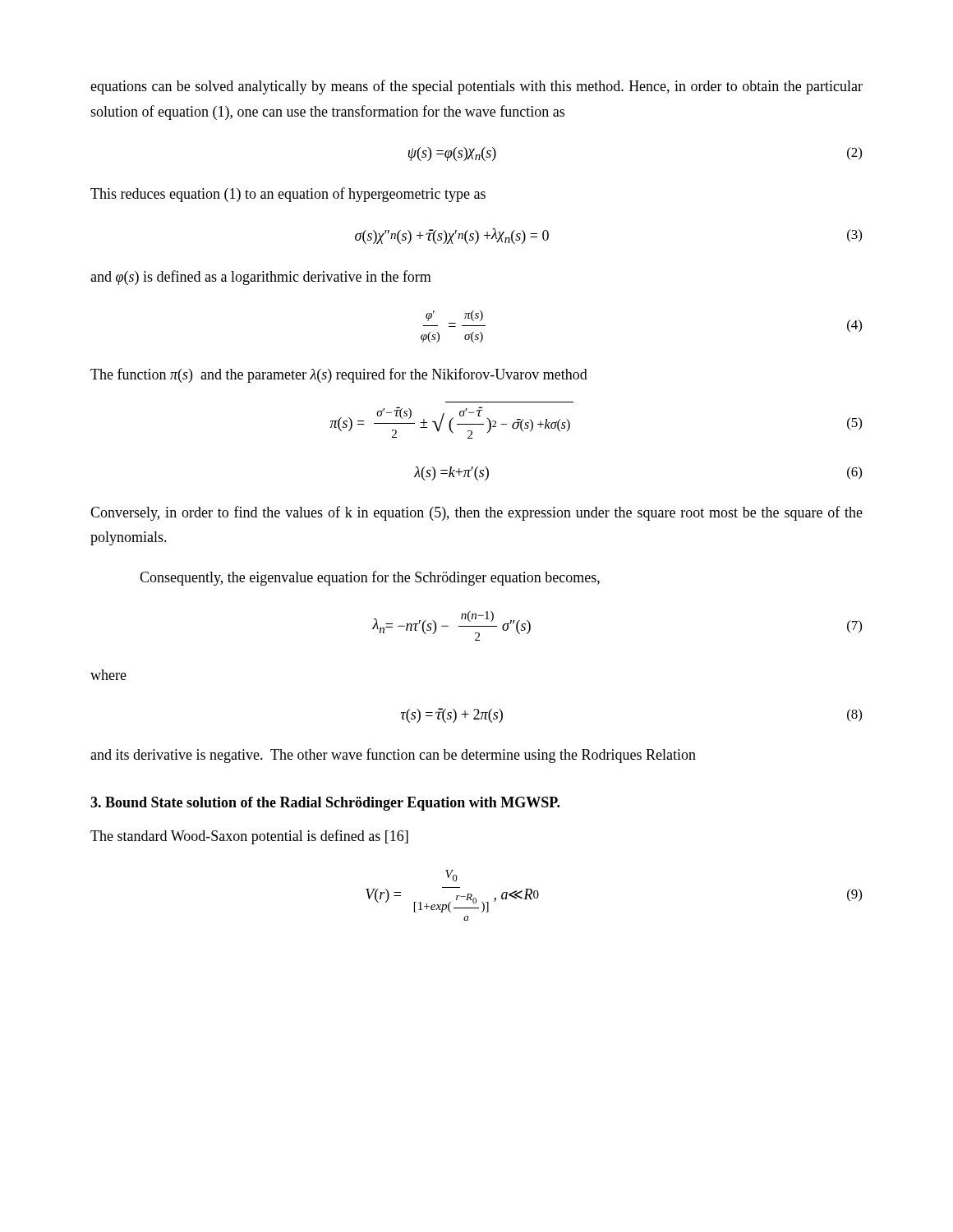Image resolution: width=953 pixels, height=1232 pixels.
Task: Click on the text block that says "Consequently, the eigenvalue equation"
Action: 370,577
